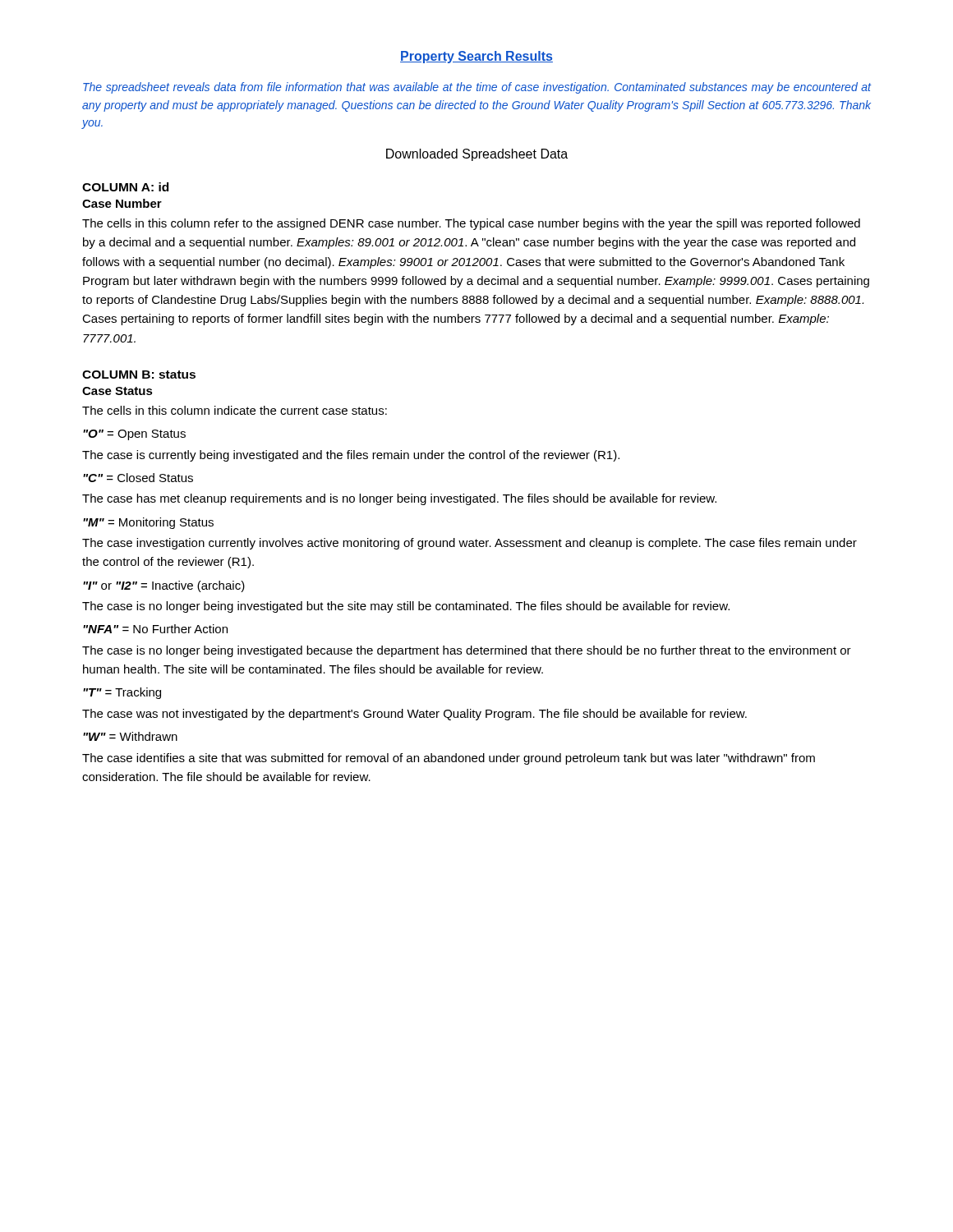Image resolution: width=953 pixels, height=1232 pixels.
Task: Point to the region starting ""T" = Tracking"
Action: point(122,692)
